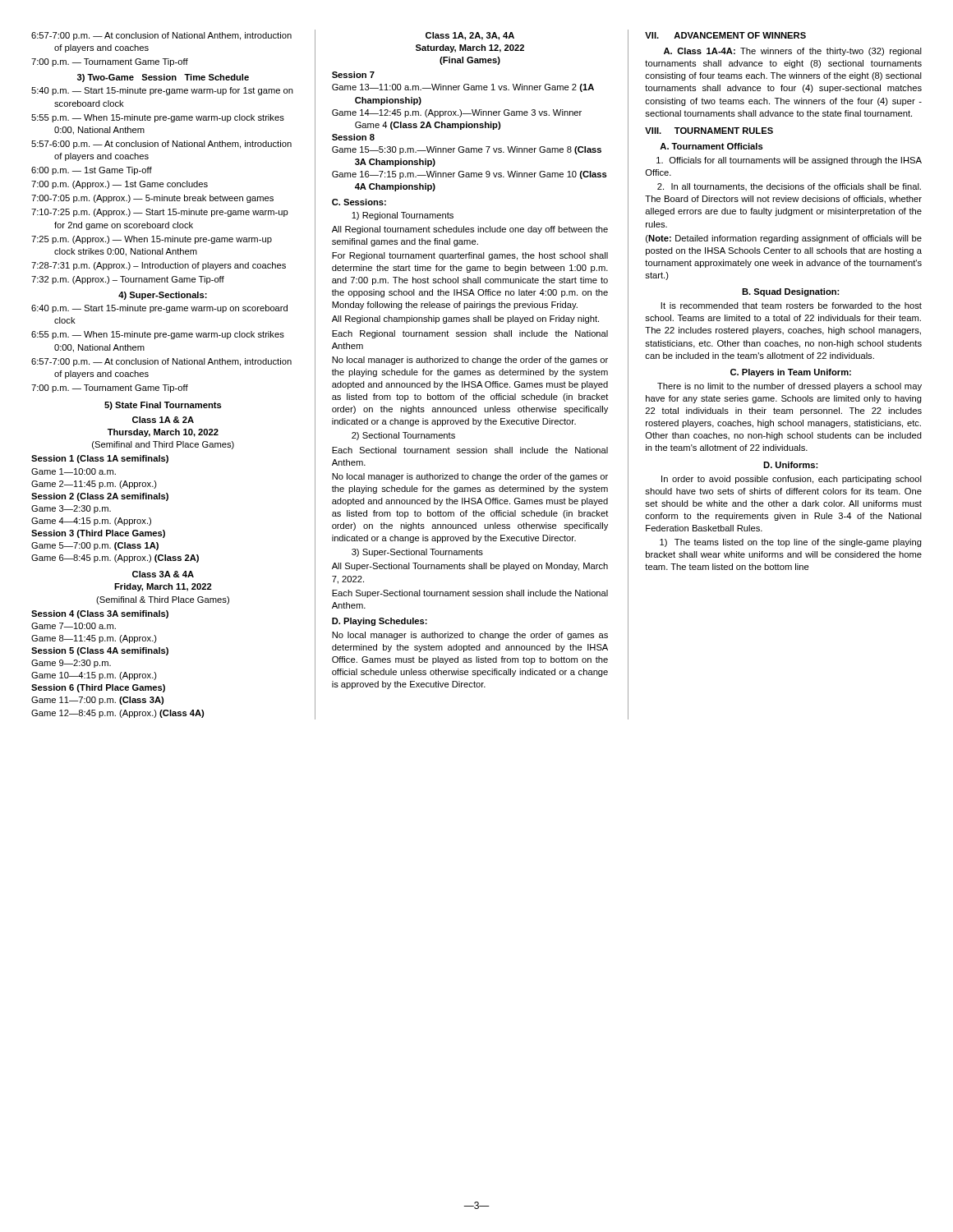Viewport: 953px width, 1232px height.
Task: Select the list item that says "5:55 p.m. — When"
Action: pos(158,123)
